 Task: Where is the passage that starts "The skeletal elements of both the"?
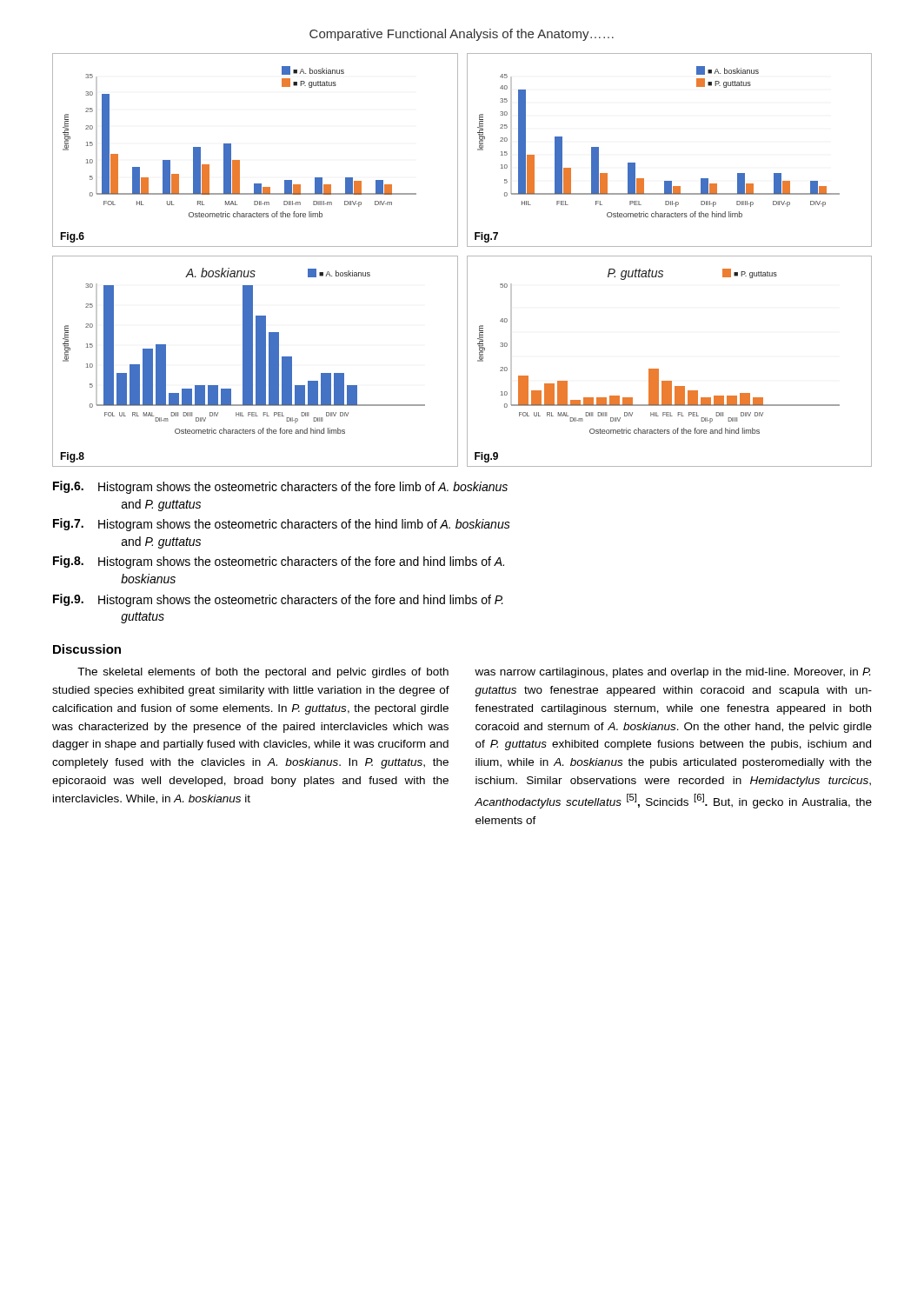(x=251, y=735)
